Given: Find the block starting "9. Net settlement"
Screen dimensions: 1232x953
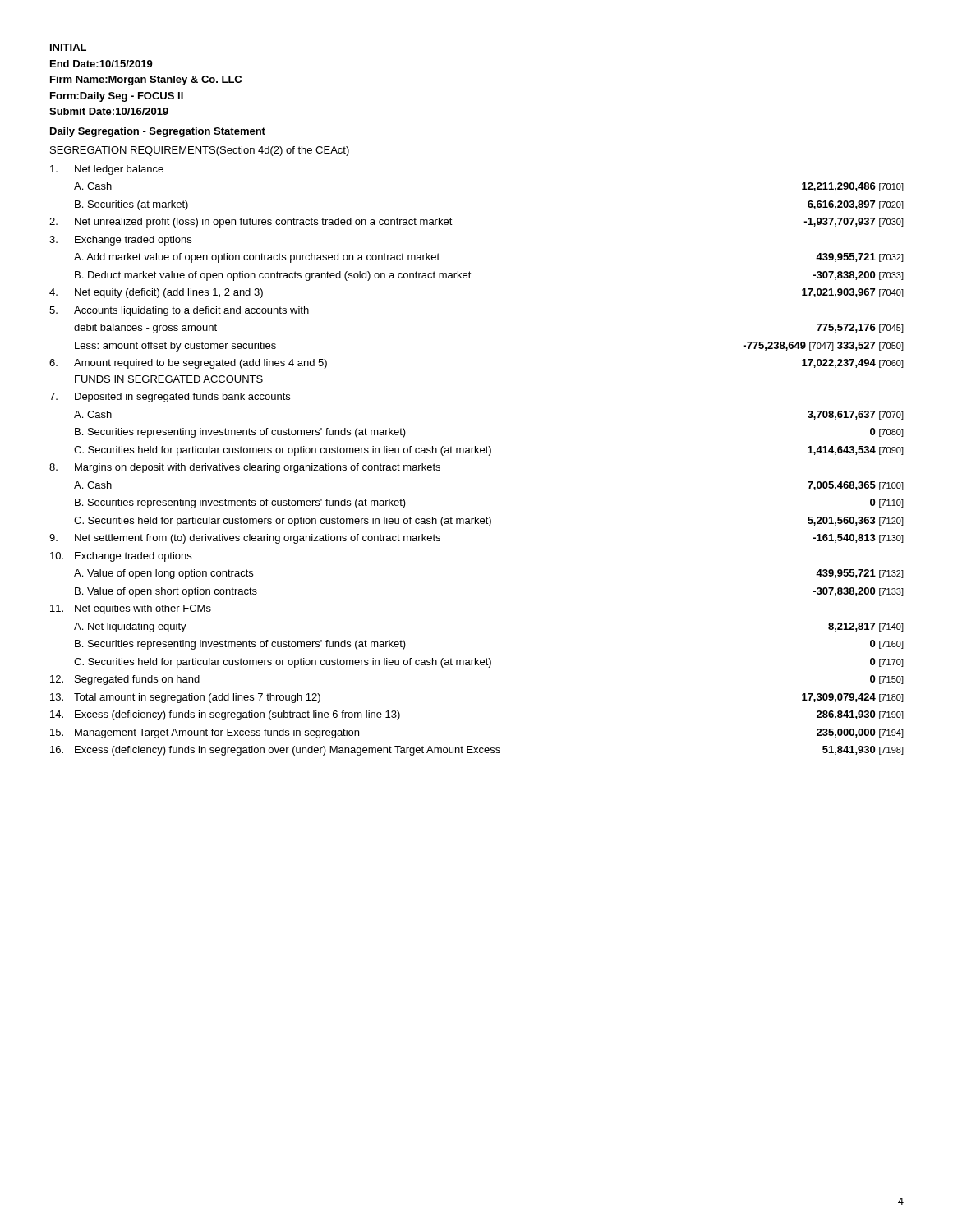Looking at the screenshot, I should [x=253, y=538].
